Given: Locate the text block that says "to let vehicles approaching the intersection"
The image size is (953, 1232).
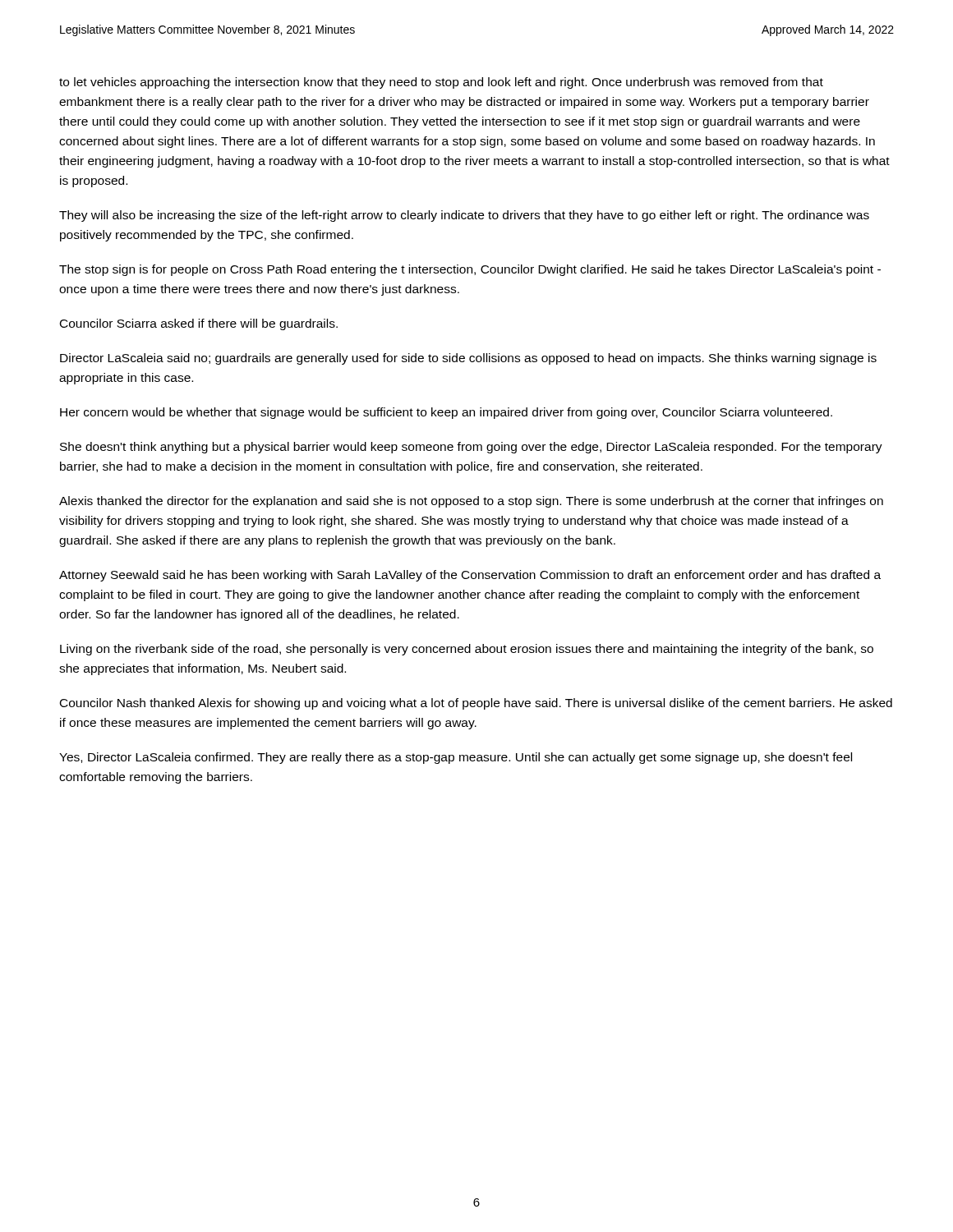Looking at the screenshot, I should point(474,131).
